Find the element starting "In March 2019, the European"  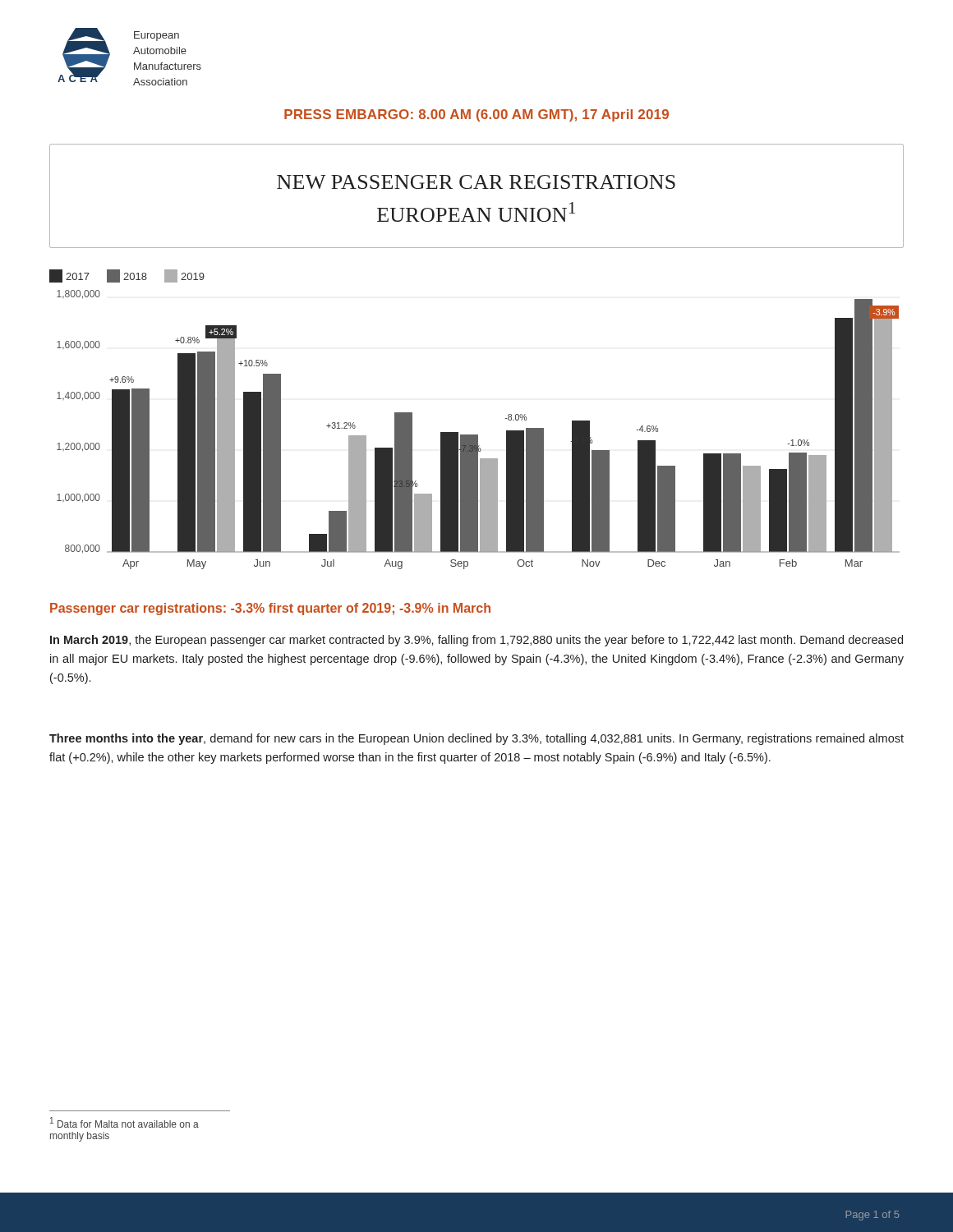point(476,659)
